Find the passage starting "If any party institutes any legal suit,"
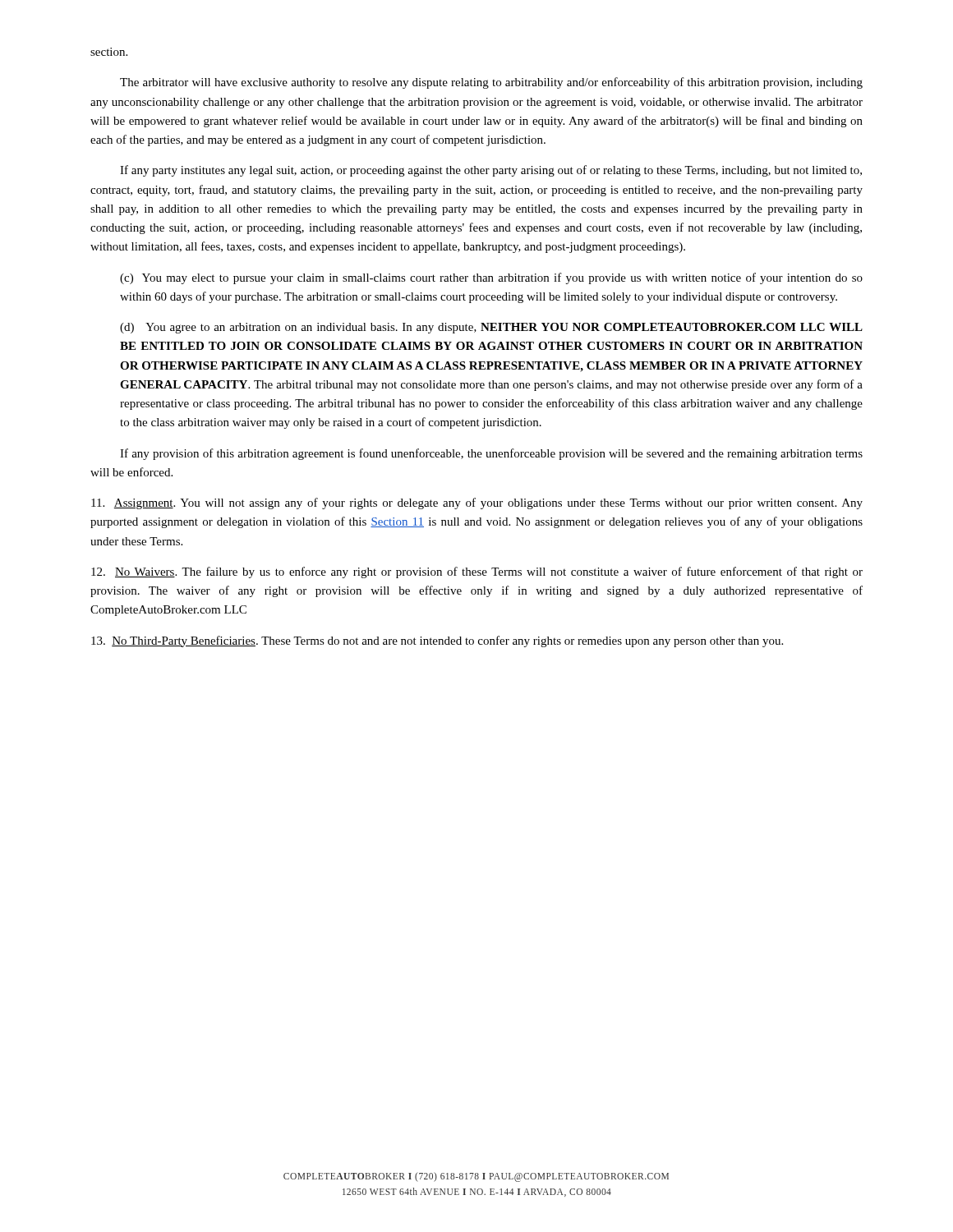This screenshot has width=953, height=1232. 476,209
